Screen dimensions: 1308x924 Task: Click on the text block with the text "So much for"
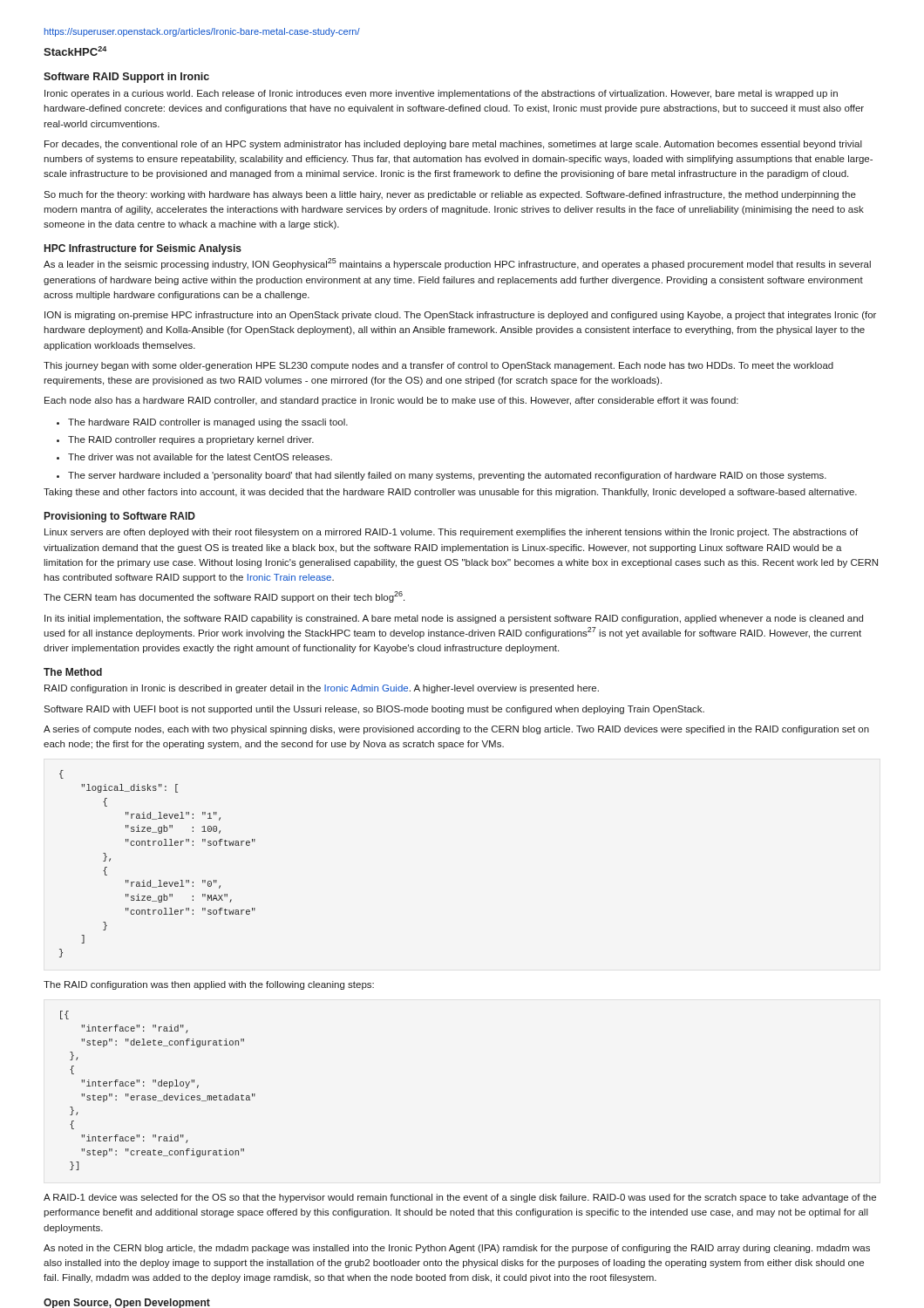[462, 210]
